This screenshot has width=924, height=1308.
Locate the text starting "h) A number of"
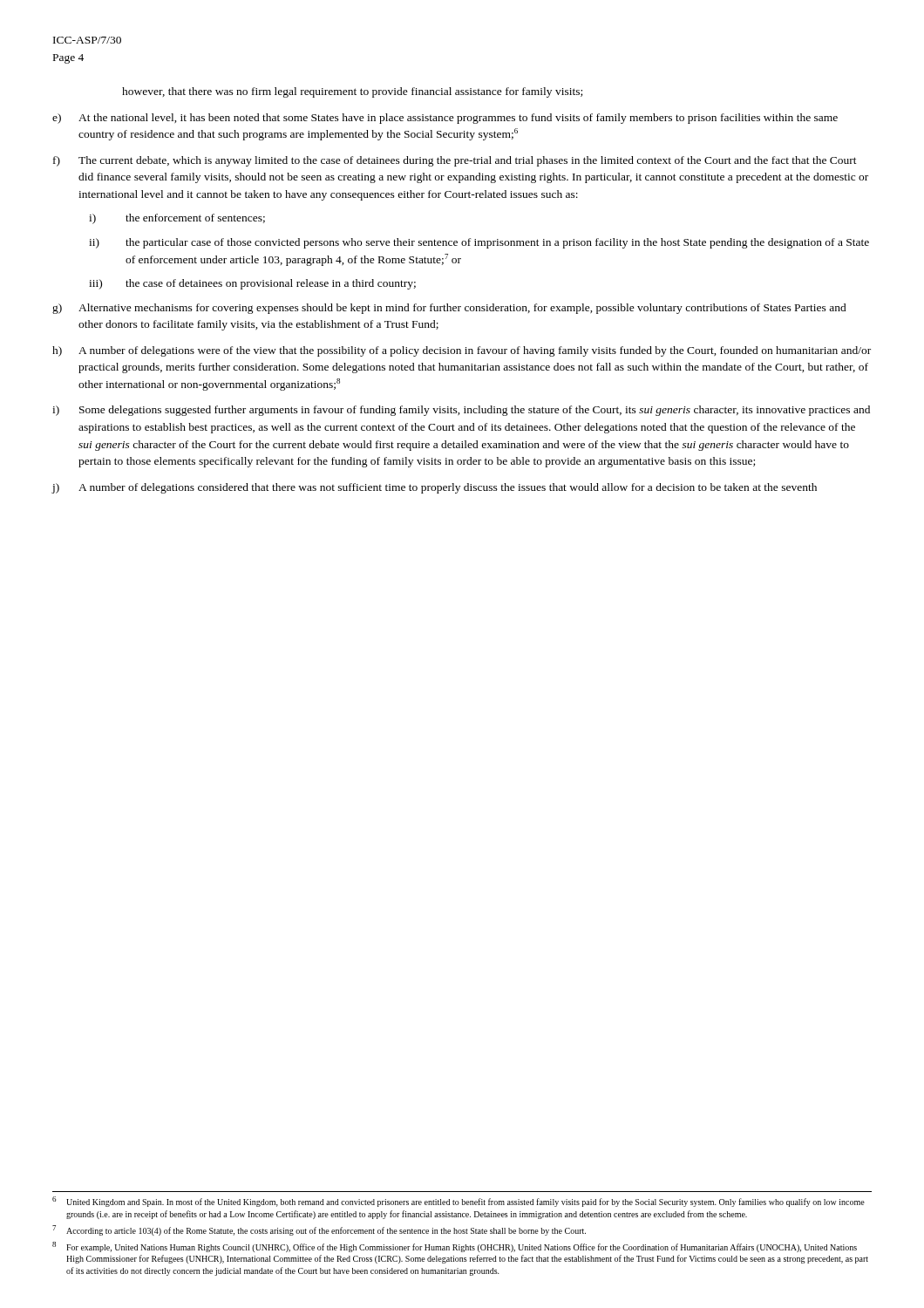pyautogui.click(x=462, y=367)
